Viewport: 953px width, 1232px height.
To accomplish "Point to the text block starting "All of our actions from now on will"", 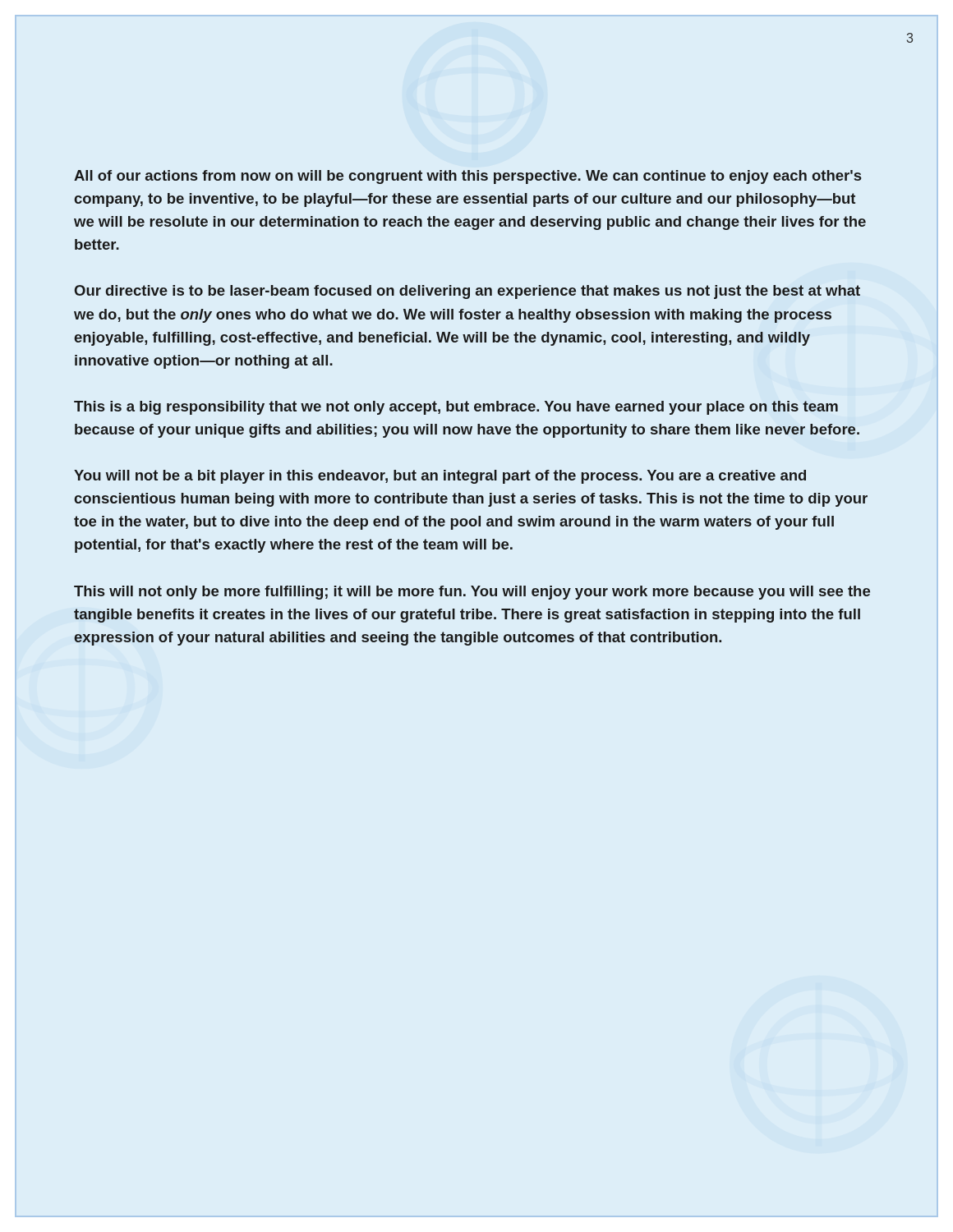I will [470, 210].
